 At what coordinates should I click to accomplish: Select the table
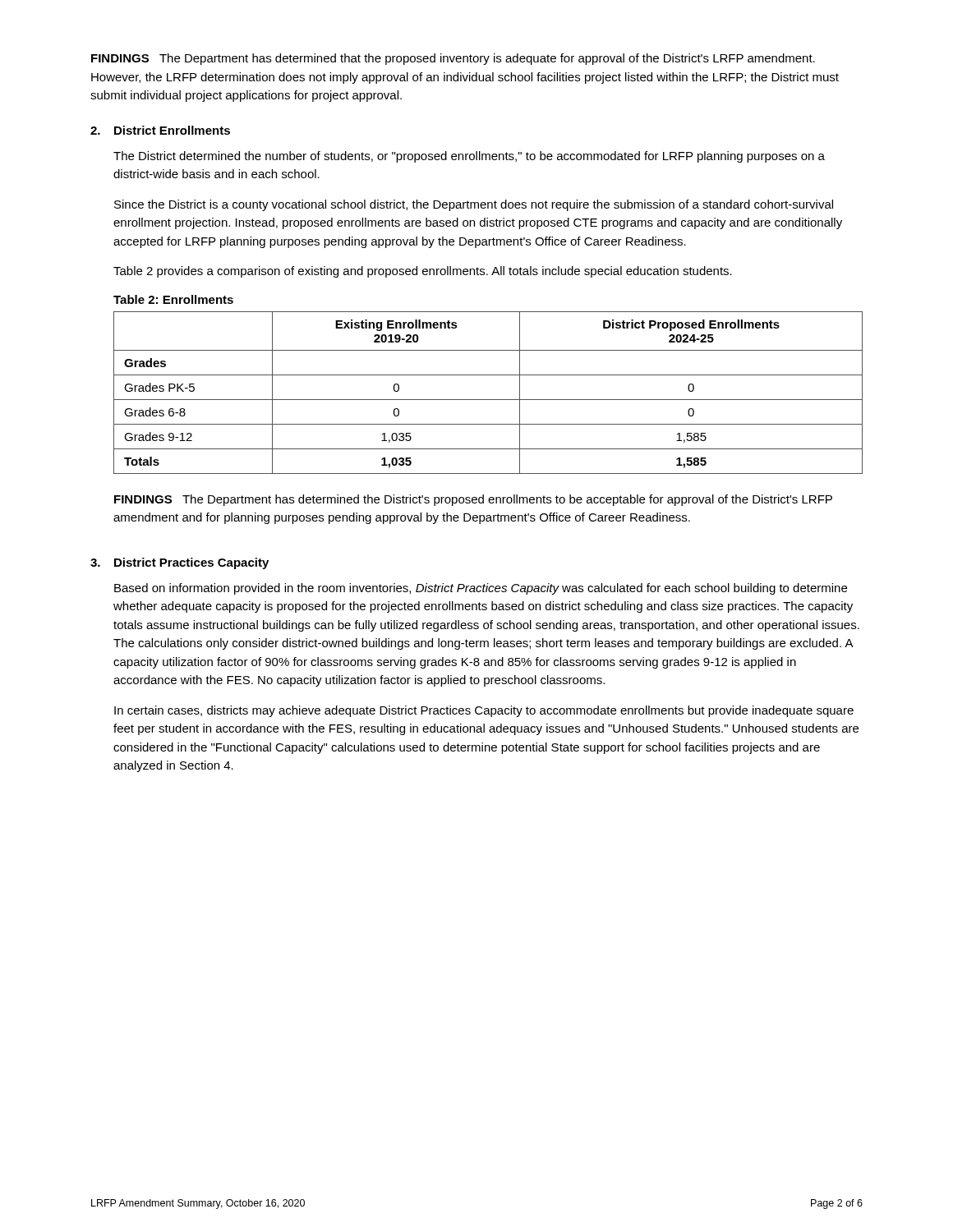click(488, 392)
